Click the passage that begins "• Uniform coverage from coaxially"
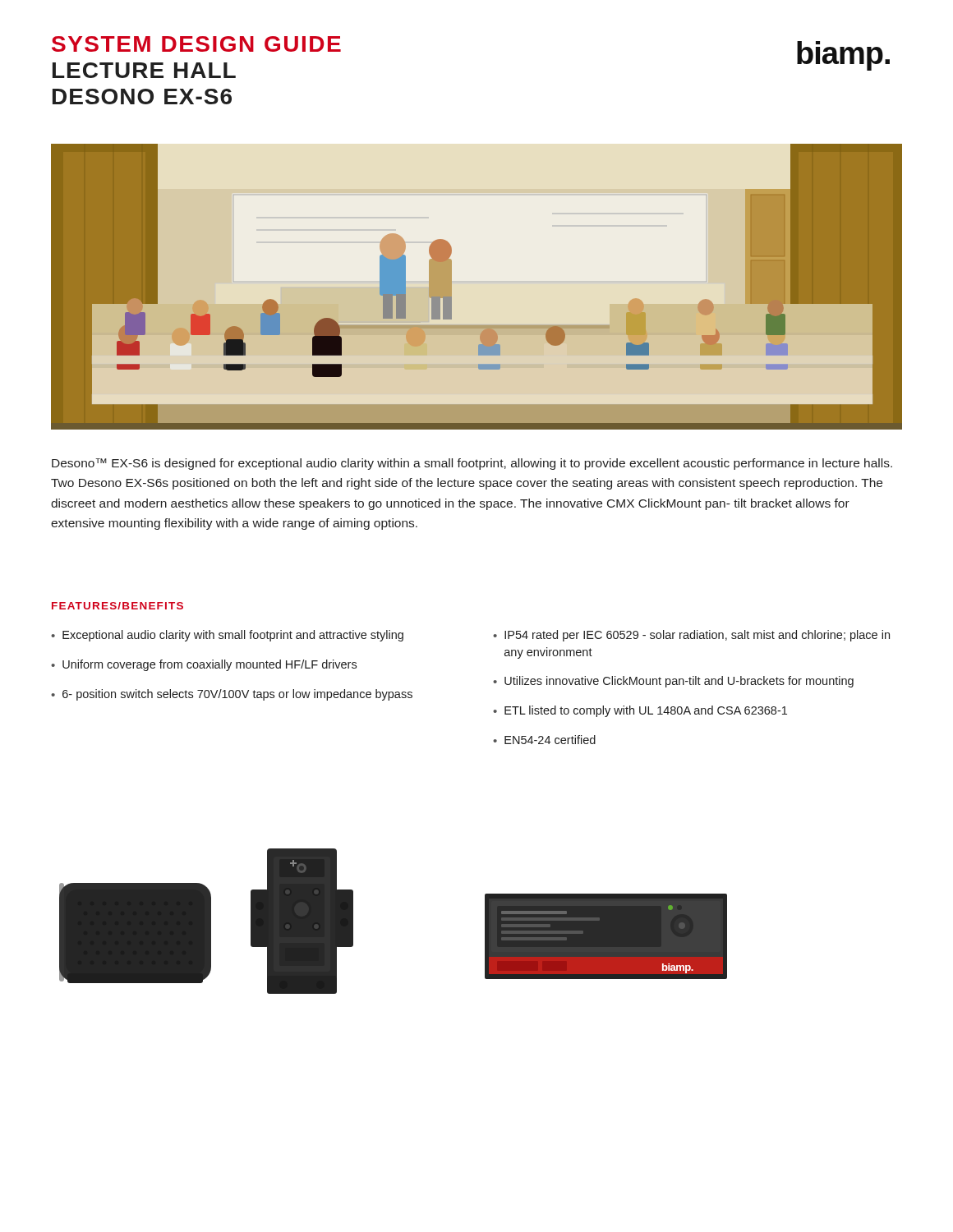The width and height of the screenshot is (953, 1232). pos(204,665)
